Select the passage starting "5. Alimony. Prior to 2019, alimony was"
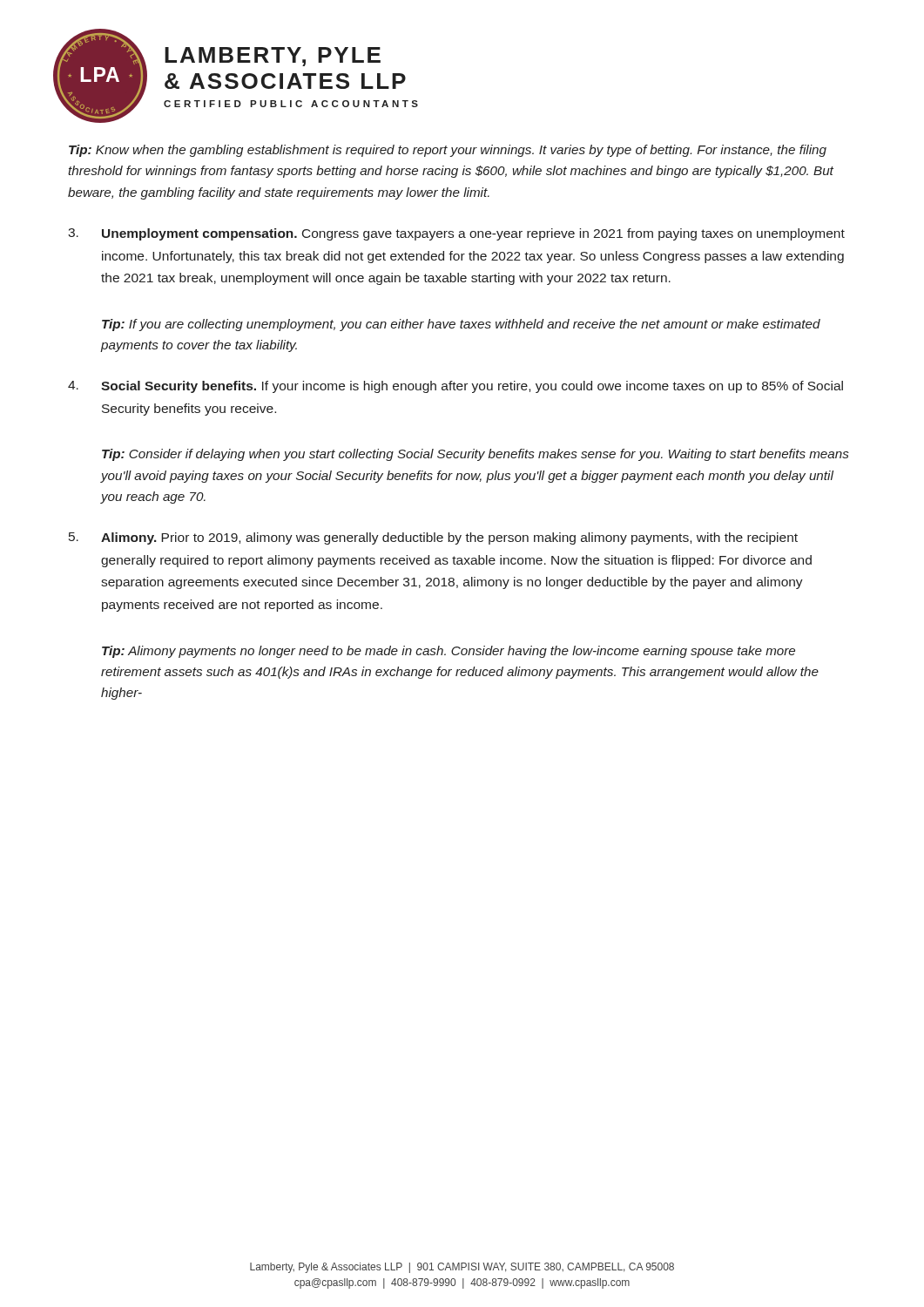 click(462, 571)
